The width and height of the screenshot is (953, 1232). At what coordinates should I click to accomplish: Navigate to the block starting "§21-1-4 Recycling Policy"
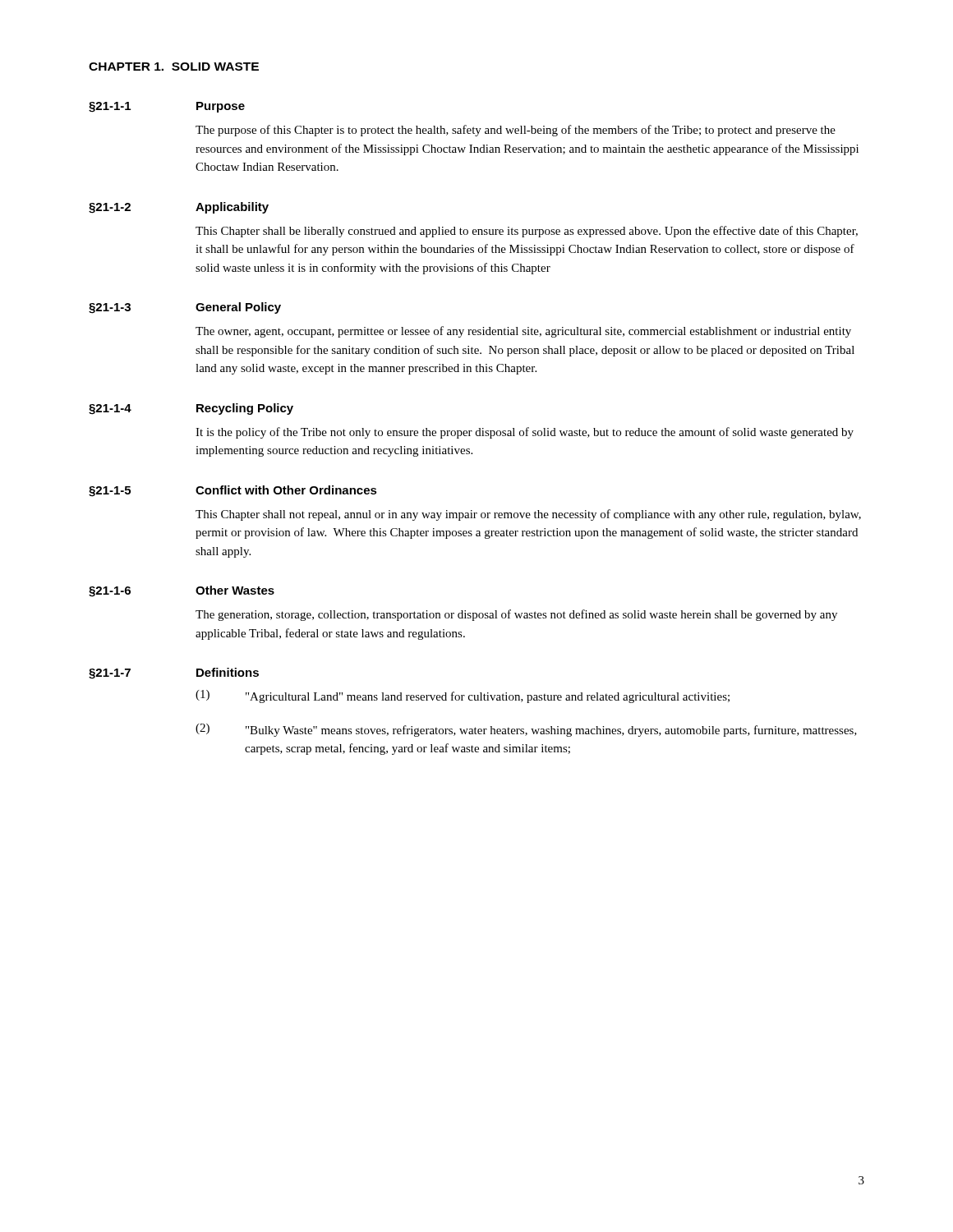click(x=191, y=407)
